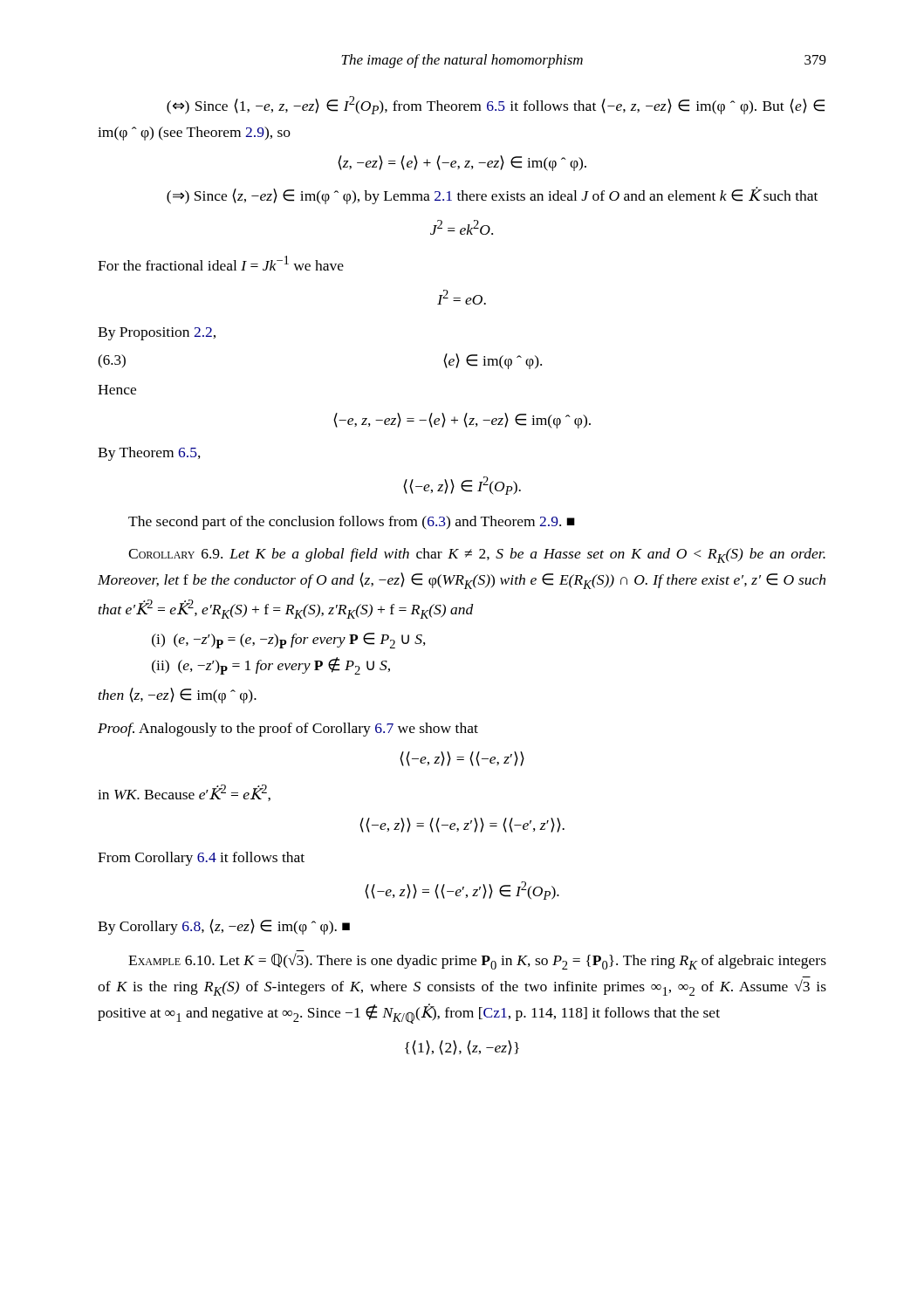Locate the text "⟨​⟨−e, z⟩​⟩ = ⟨​⟨−e, z′⟩​⟩"

click(462, 758)
